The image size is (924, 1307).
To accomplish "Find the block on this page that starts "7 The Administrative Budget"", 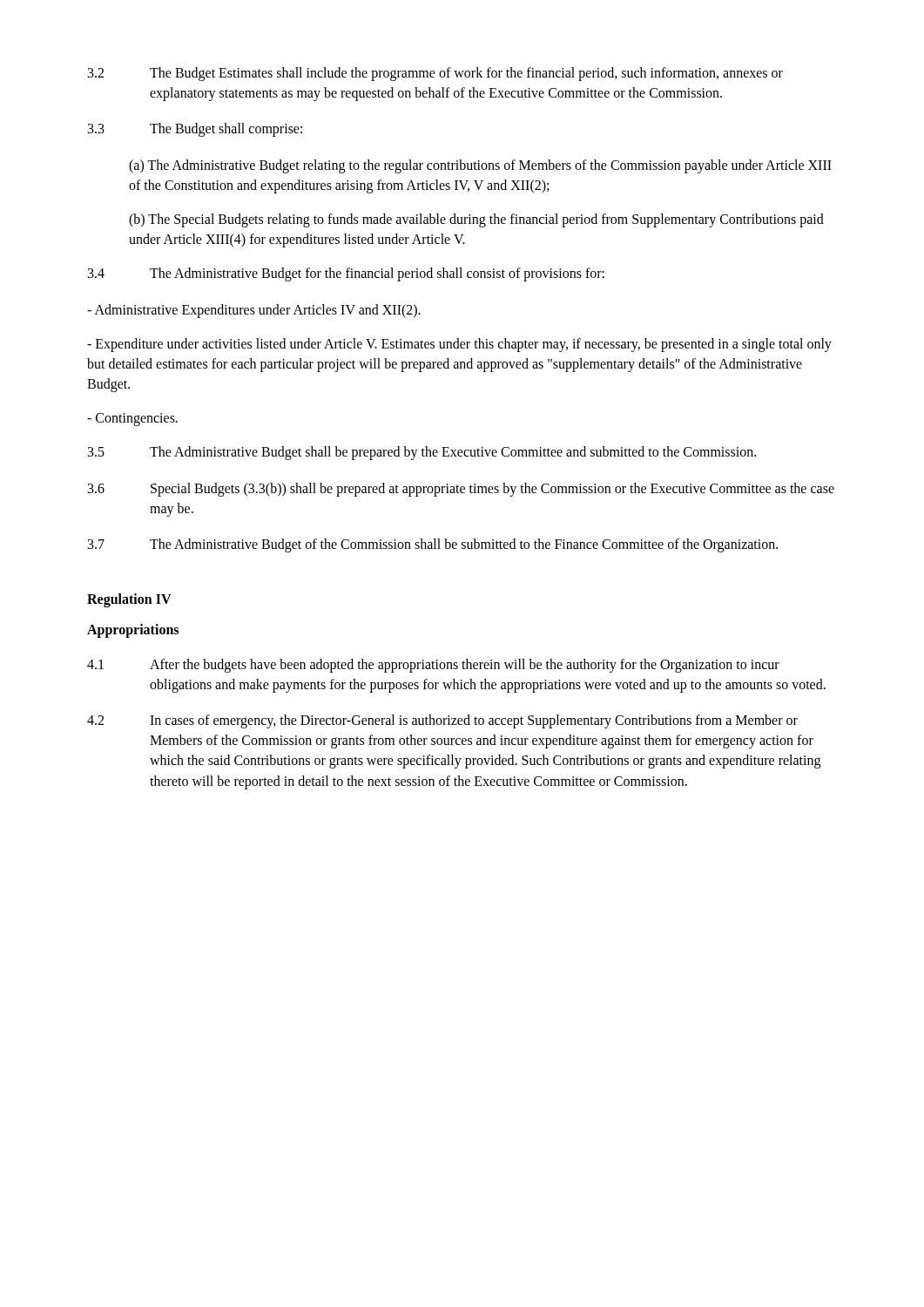I will pyautogui.click(x=462, y=544).
